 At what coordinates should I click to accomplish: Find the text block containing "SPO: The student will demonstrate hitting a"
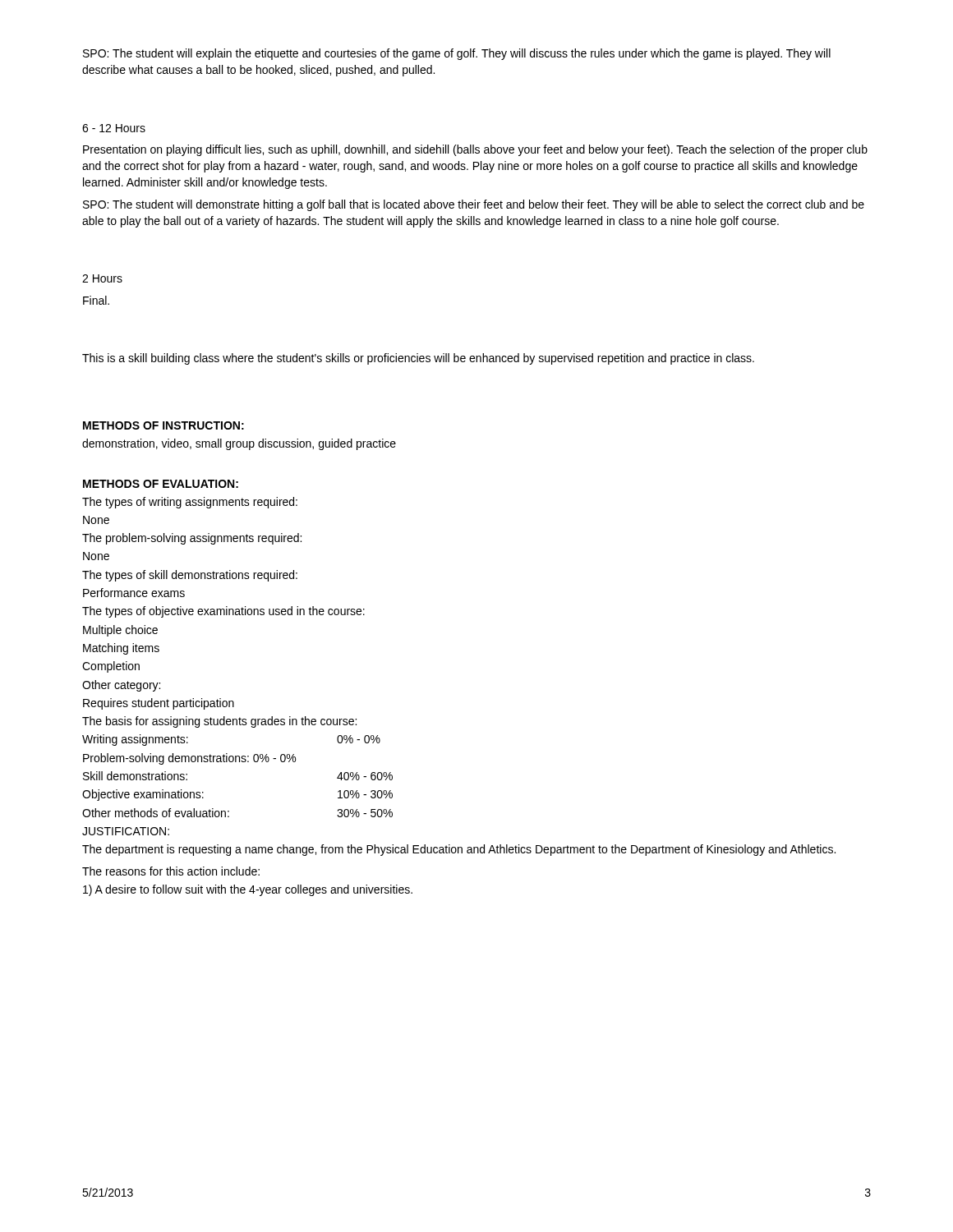pyautogui.click(x=473, y=213)
